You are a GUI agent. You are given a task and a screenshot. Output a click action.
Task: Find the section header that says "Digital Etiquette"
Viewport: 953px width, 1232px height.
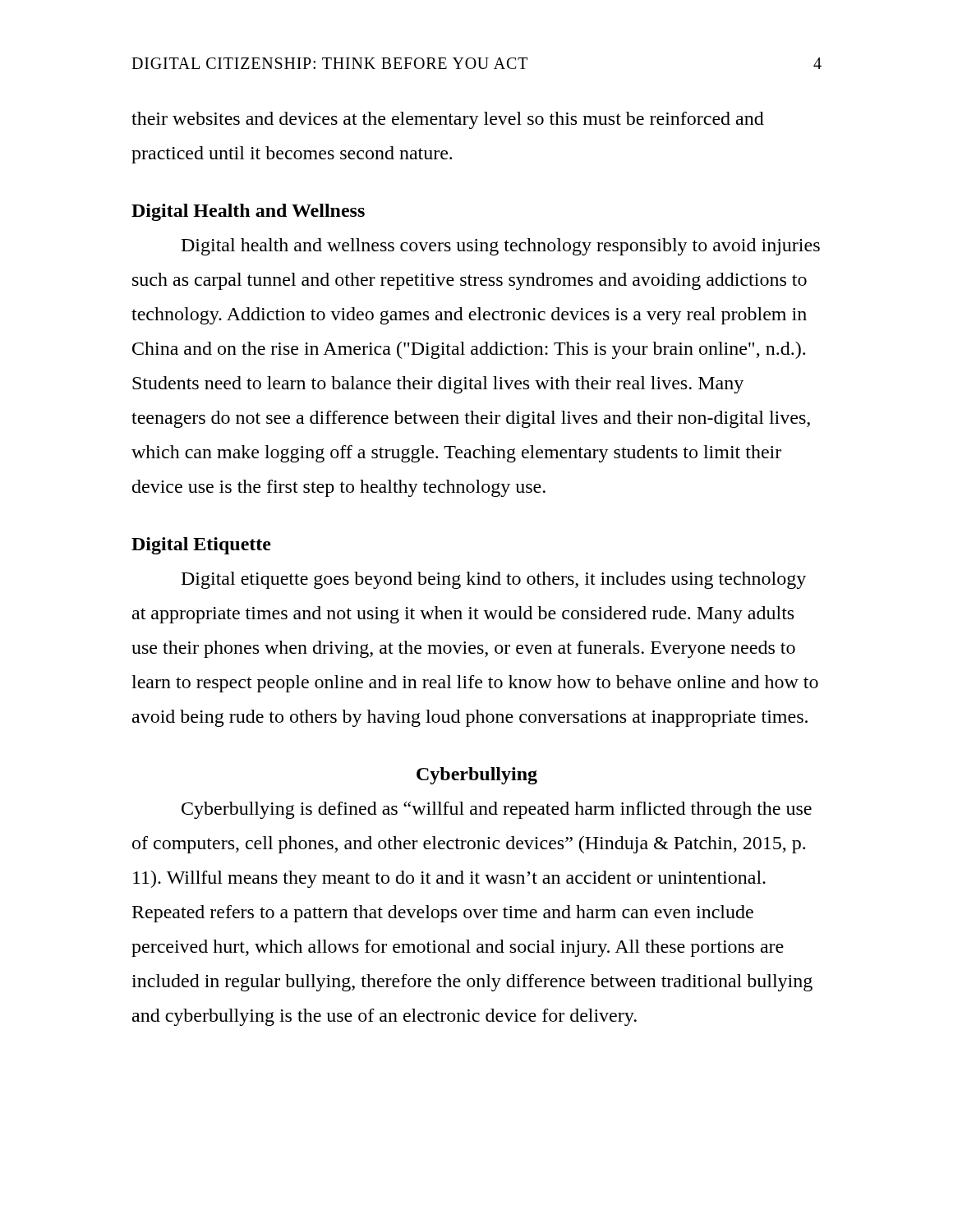coord(201,544)
